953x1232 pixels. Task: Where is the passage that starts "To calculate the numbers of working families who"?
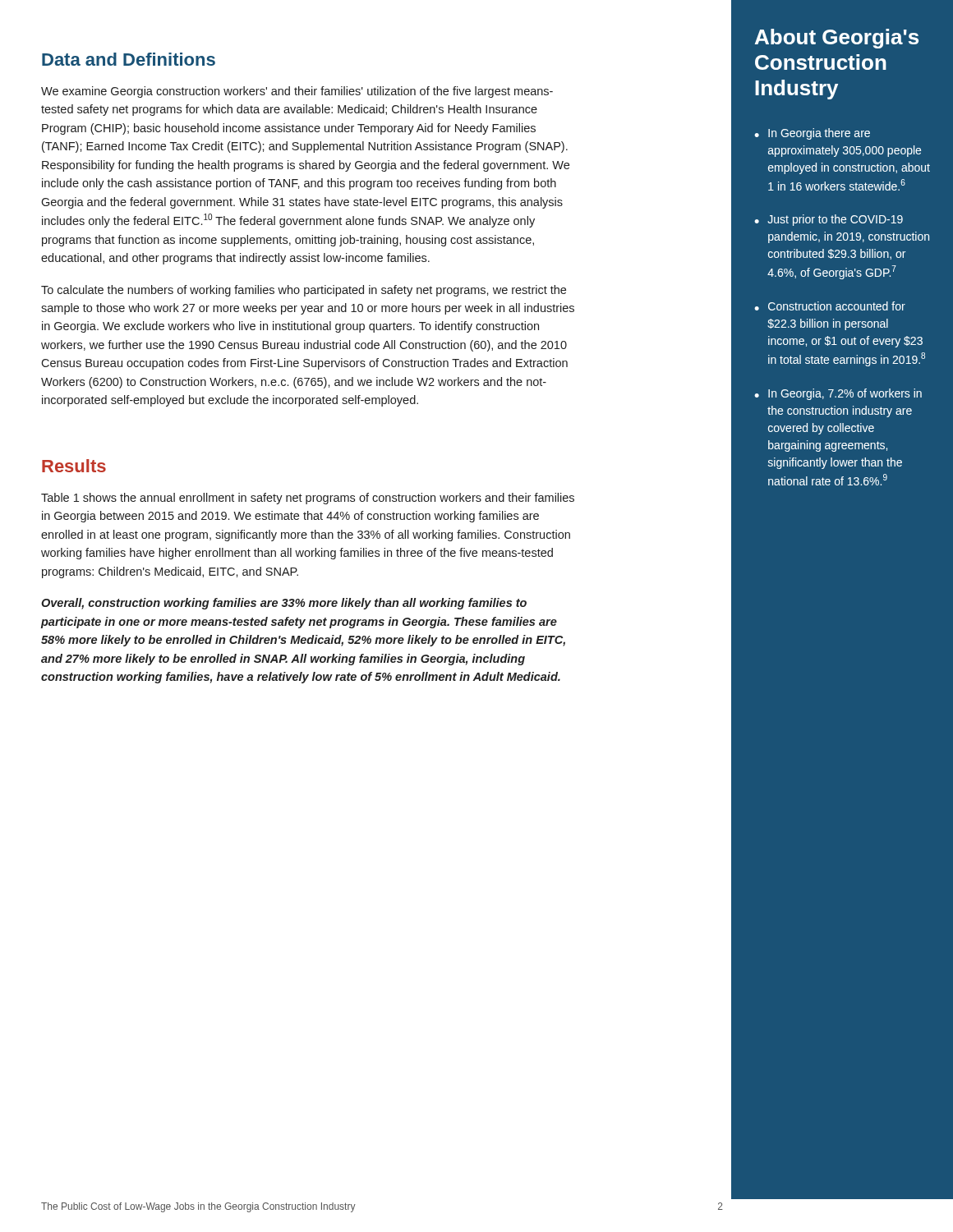click(x=308, y=345)
